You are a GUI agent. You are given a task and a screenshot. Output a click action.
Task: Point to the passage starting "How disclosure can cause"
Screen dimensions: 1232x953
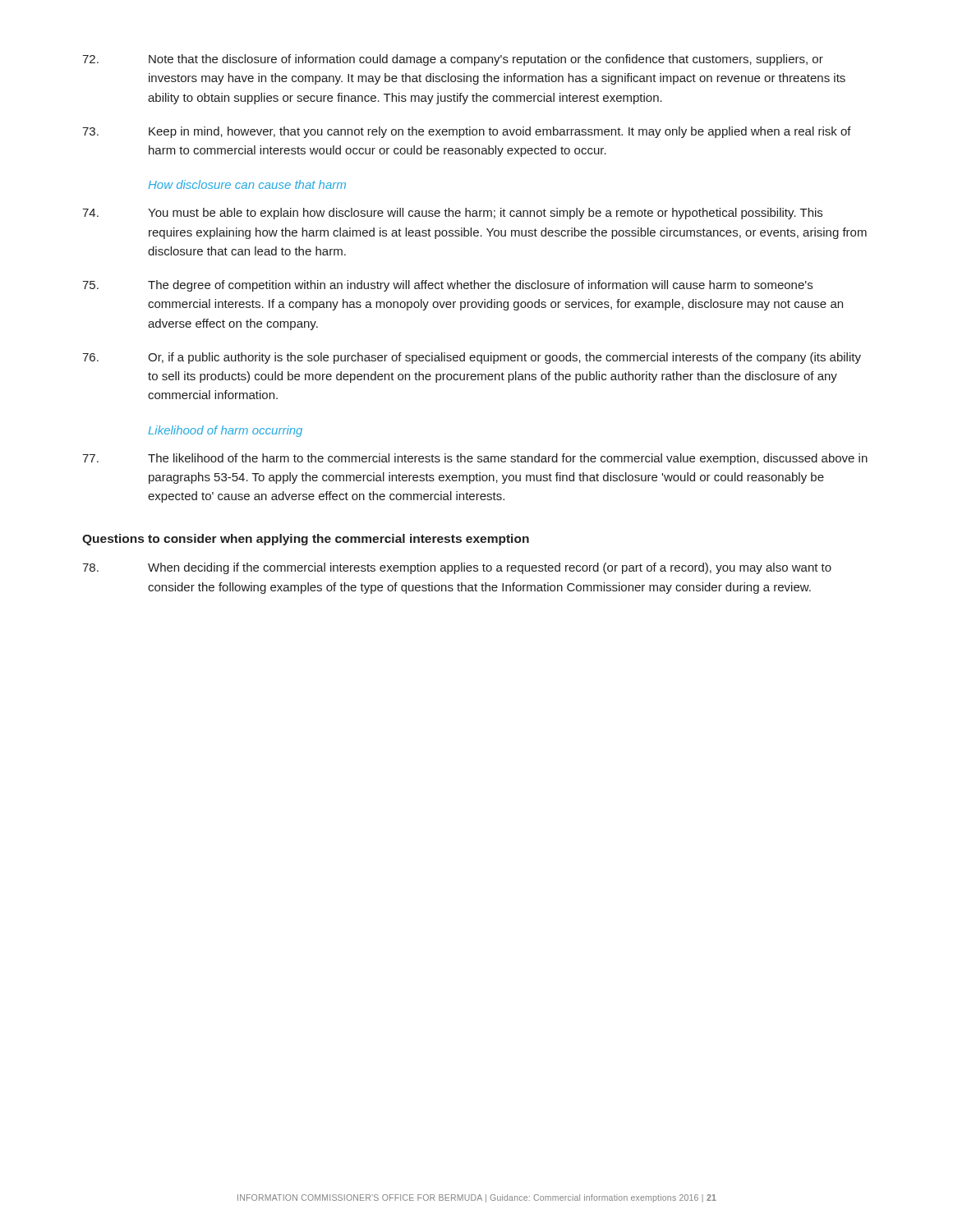pos(247,185)
